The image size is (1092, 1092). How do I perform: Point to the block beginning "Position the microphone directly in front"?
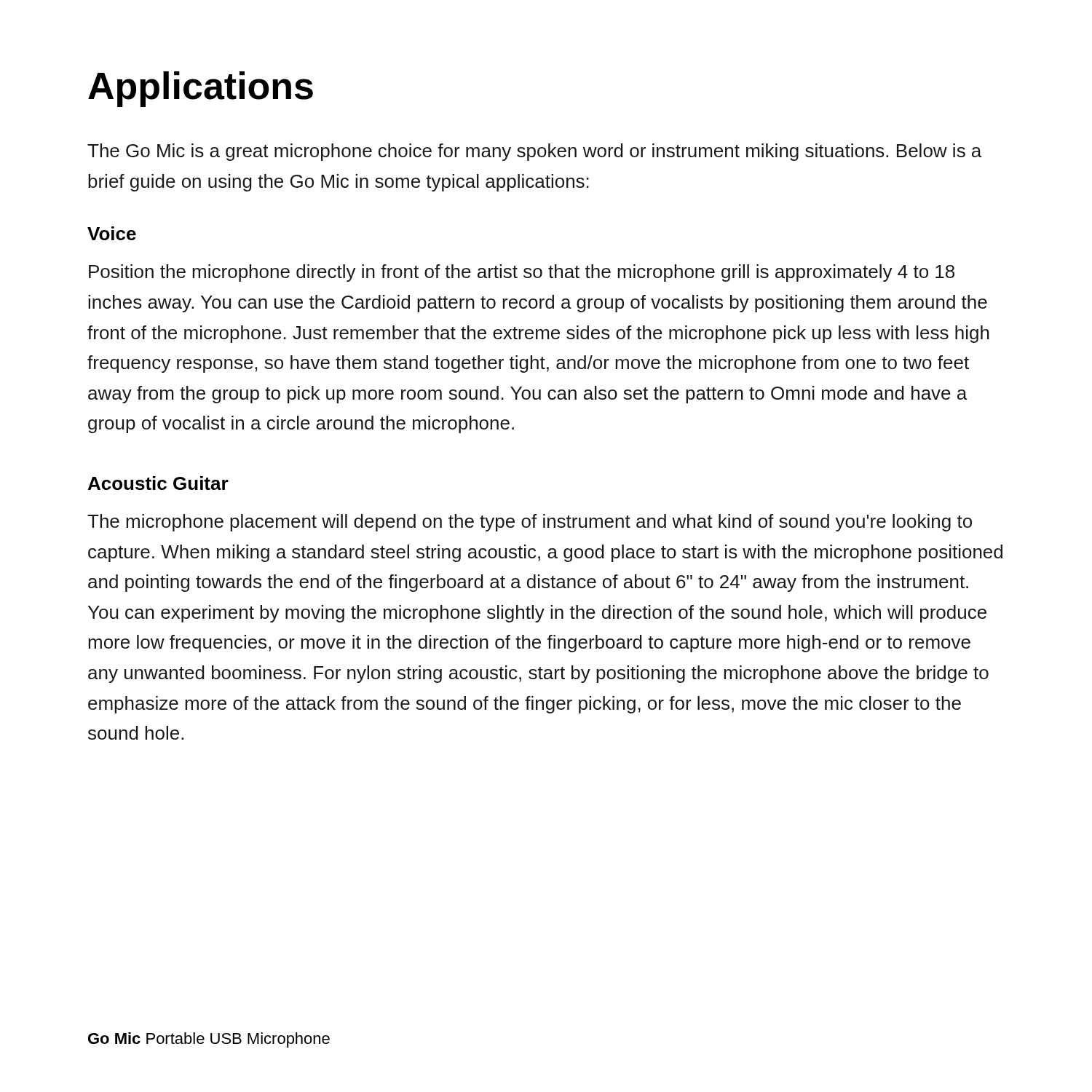(x=539, y=348)
